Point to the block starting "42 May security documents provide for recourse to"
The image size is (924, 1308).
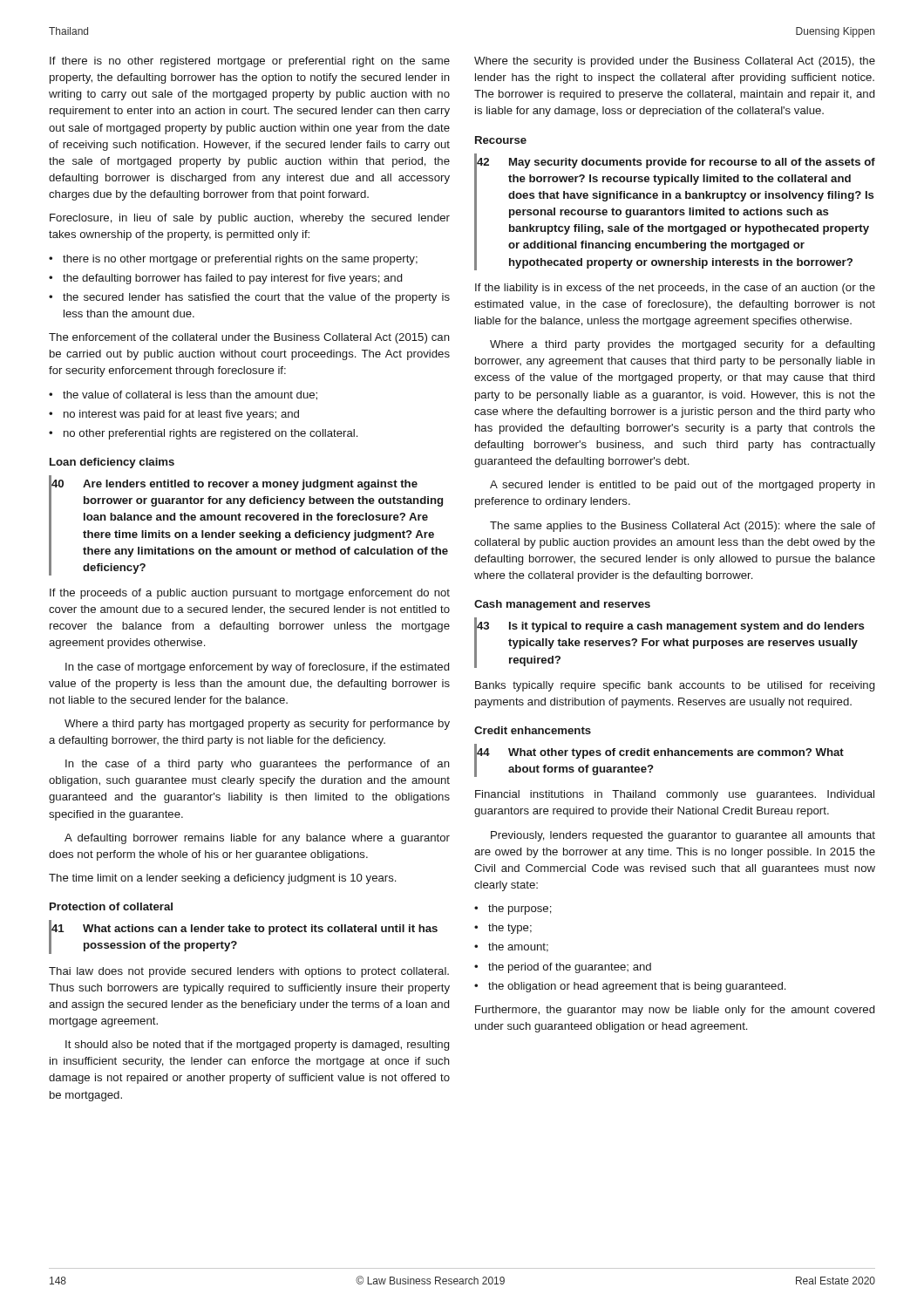coord(675,212)
